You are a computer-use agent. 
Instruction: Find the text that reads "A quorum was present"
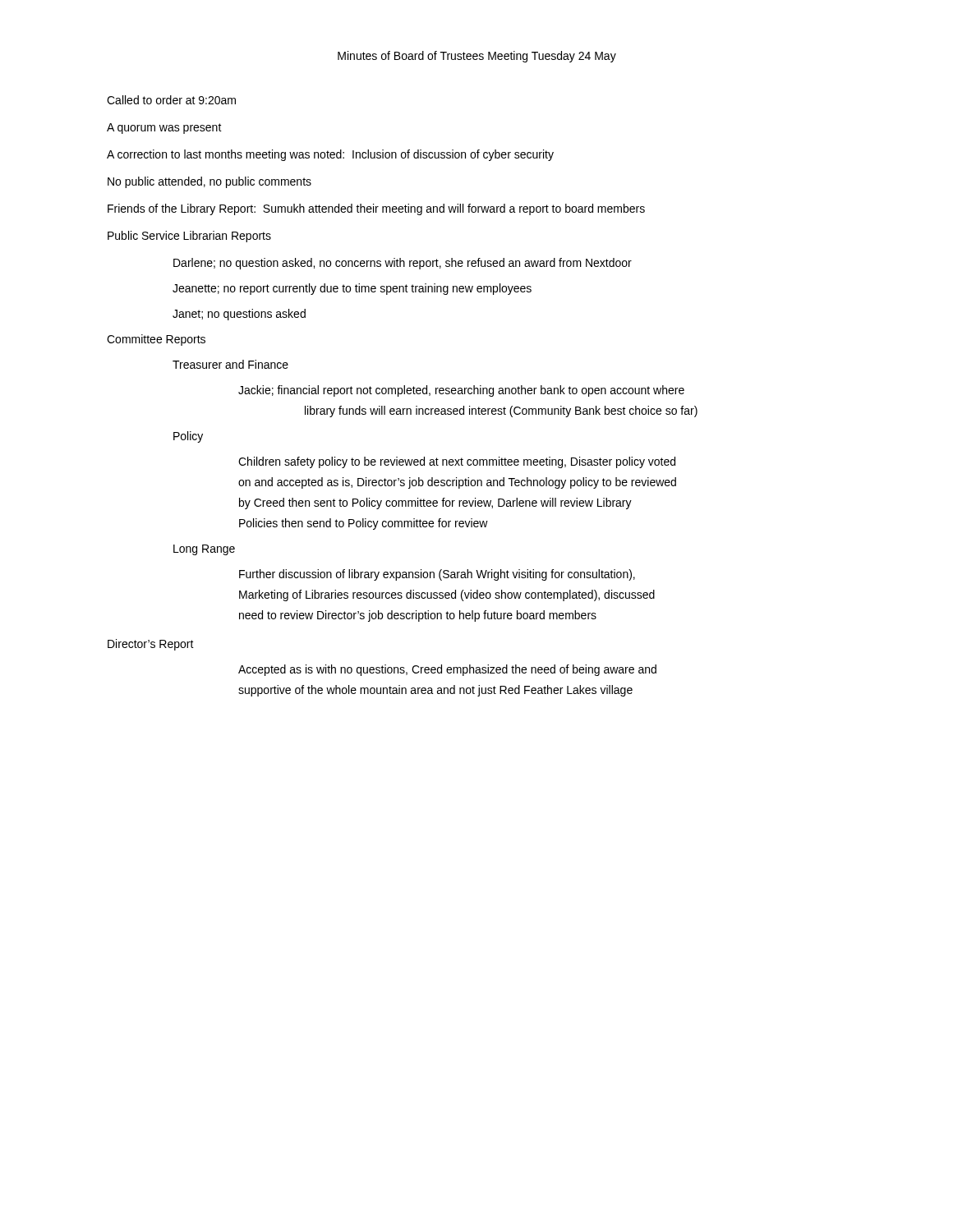pos(164,127)
